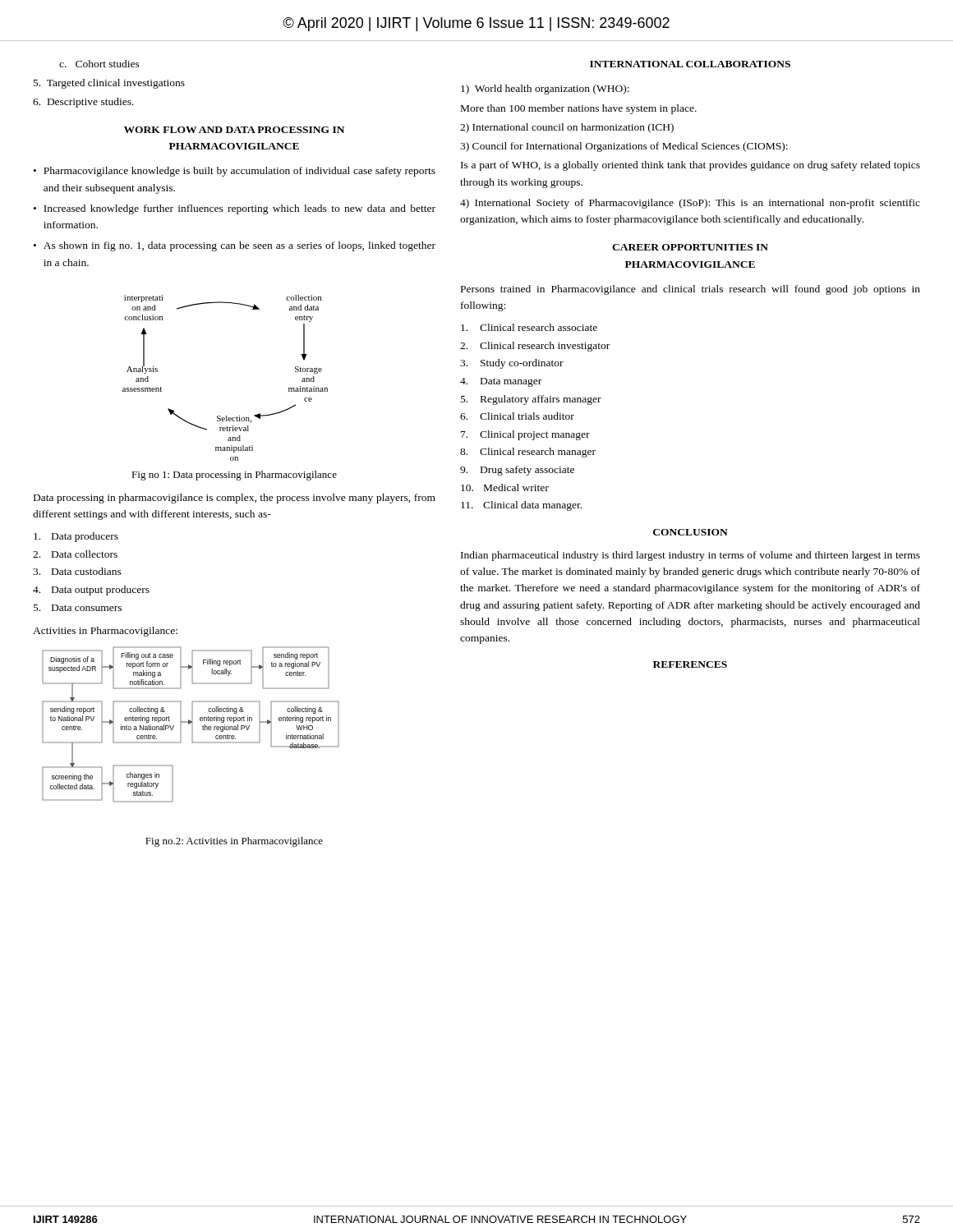This screenshot has height=1232, width=953.
Task: Click on the list item with the text "Data producers"
Action: (76, 536)
